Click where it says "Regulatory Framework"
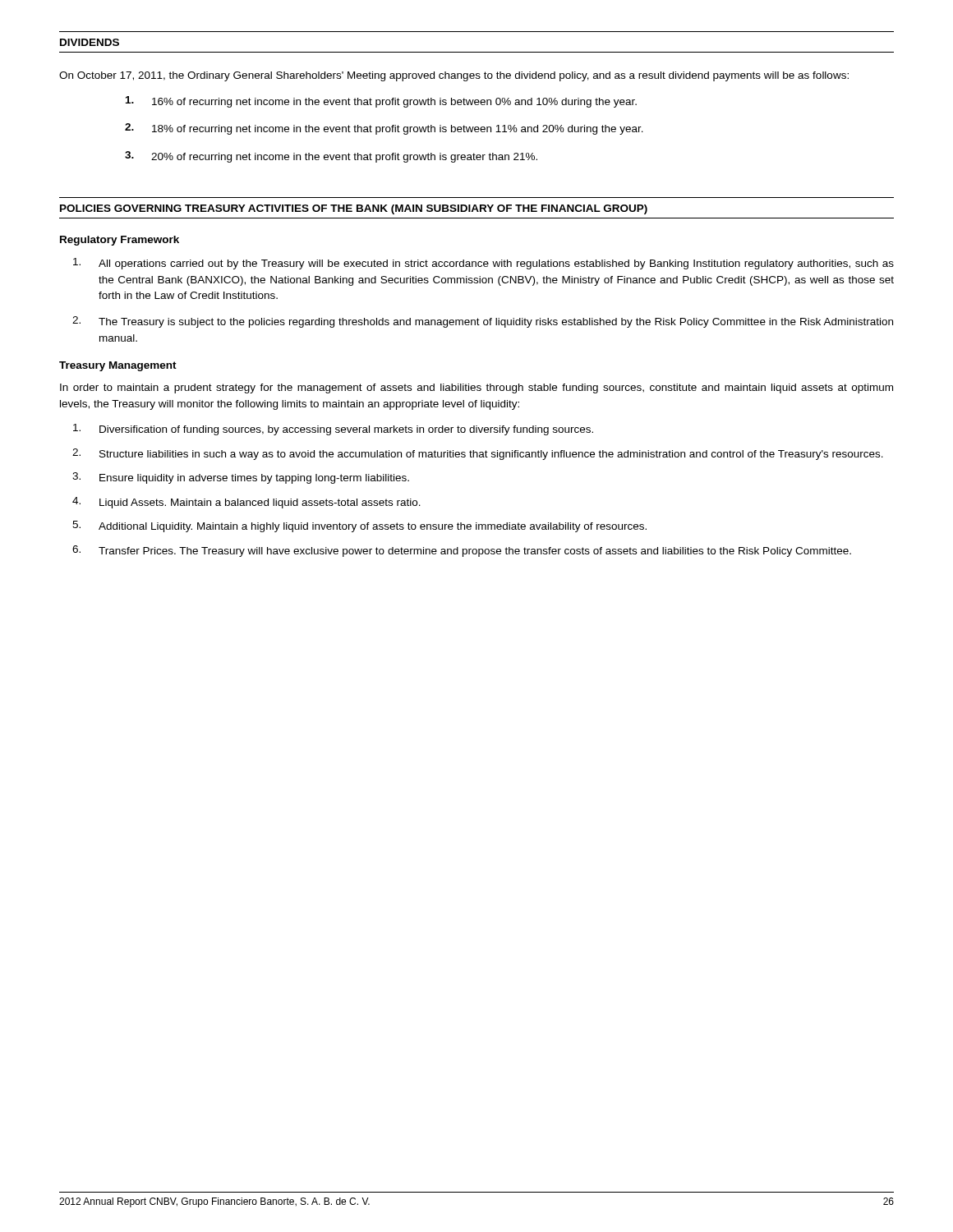This screenshot has width=953, height=1232. pos(120,241)
